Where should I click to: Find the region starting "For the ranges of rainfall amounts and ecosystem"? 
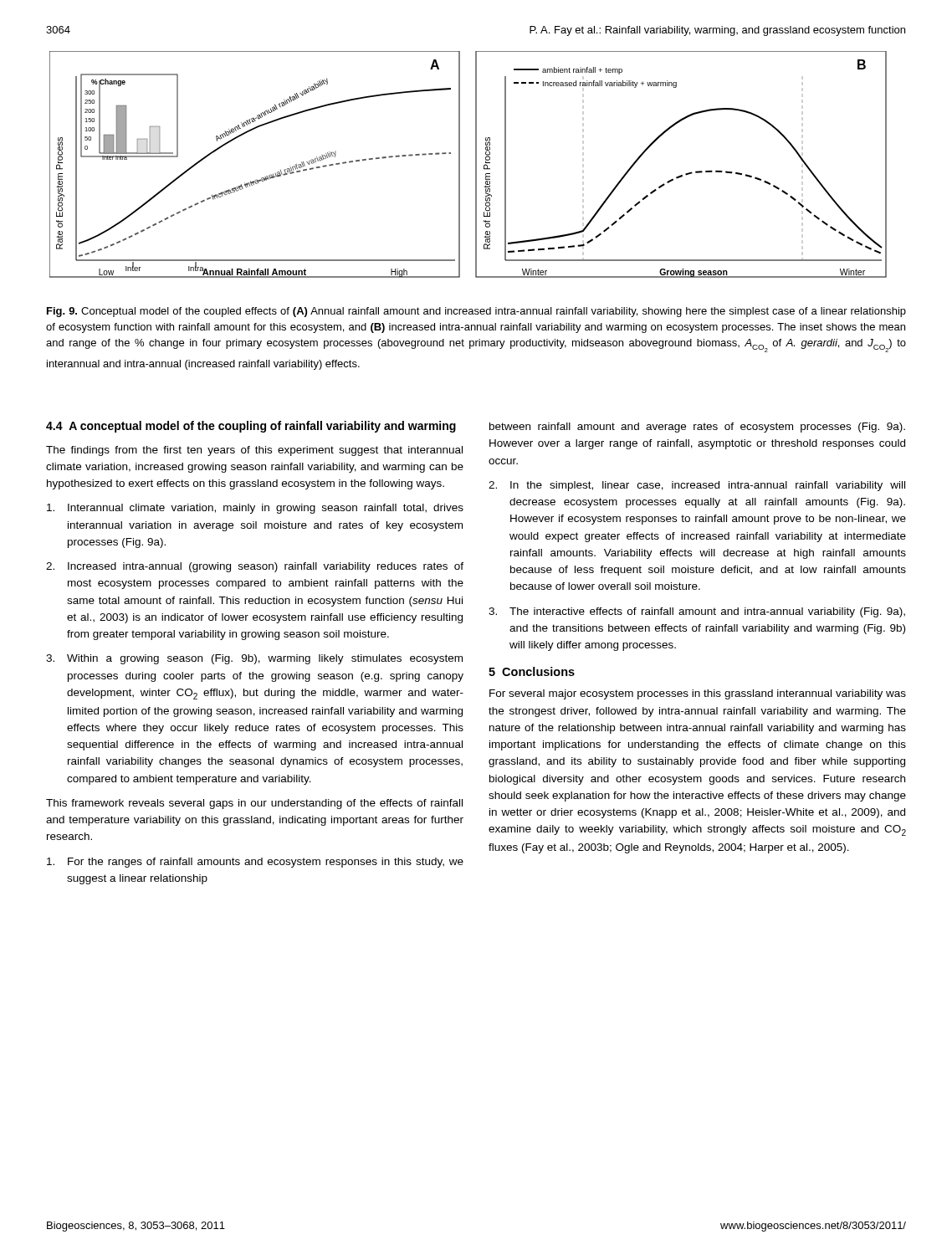(x=255, y=870)
